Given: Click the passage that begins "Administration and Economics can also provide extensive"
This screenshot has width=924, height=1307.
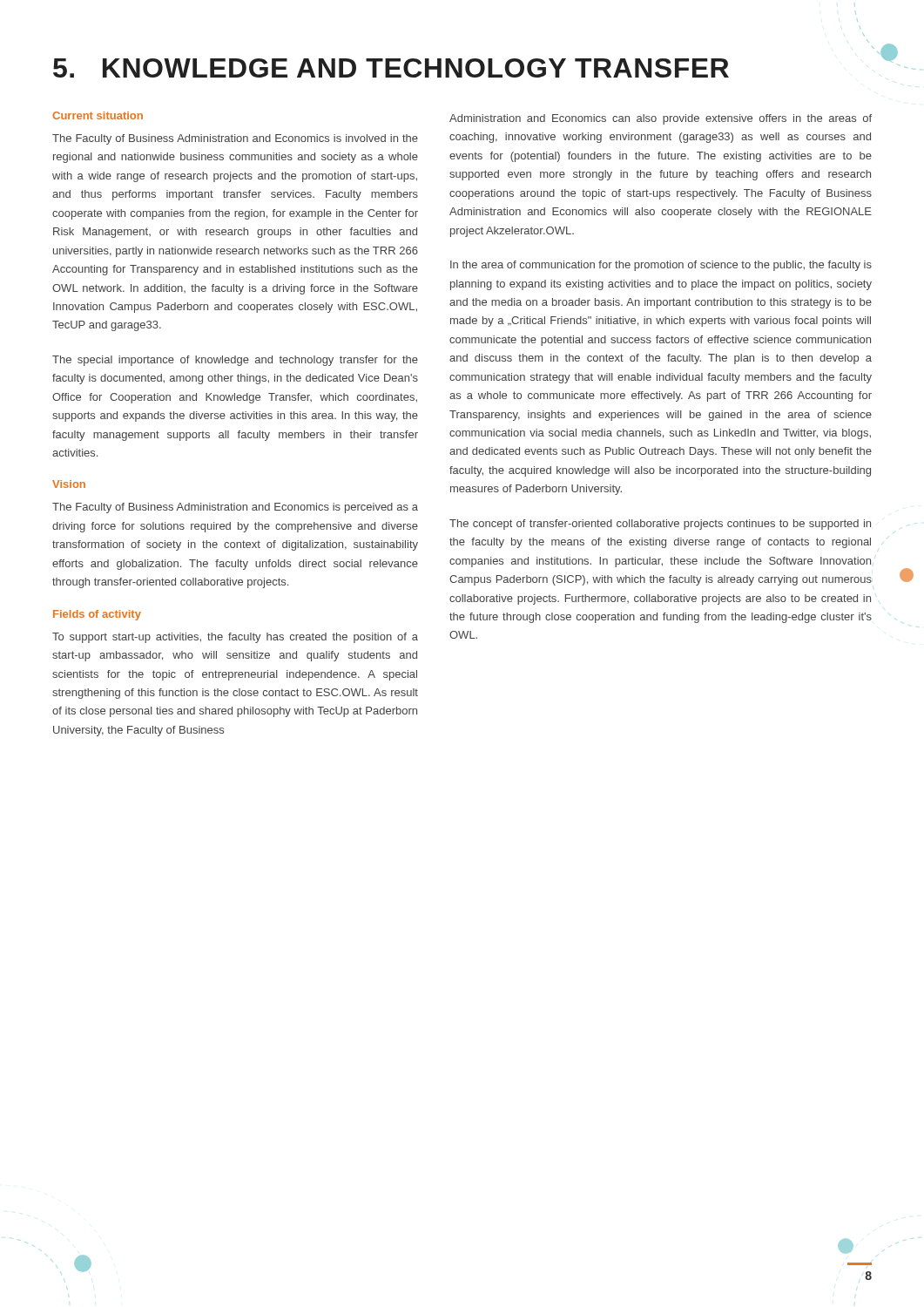Looking at the screenshot, I should tap(661, 174).
